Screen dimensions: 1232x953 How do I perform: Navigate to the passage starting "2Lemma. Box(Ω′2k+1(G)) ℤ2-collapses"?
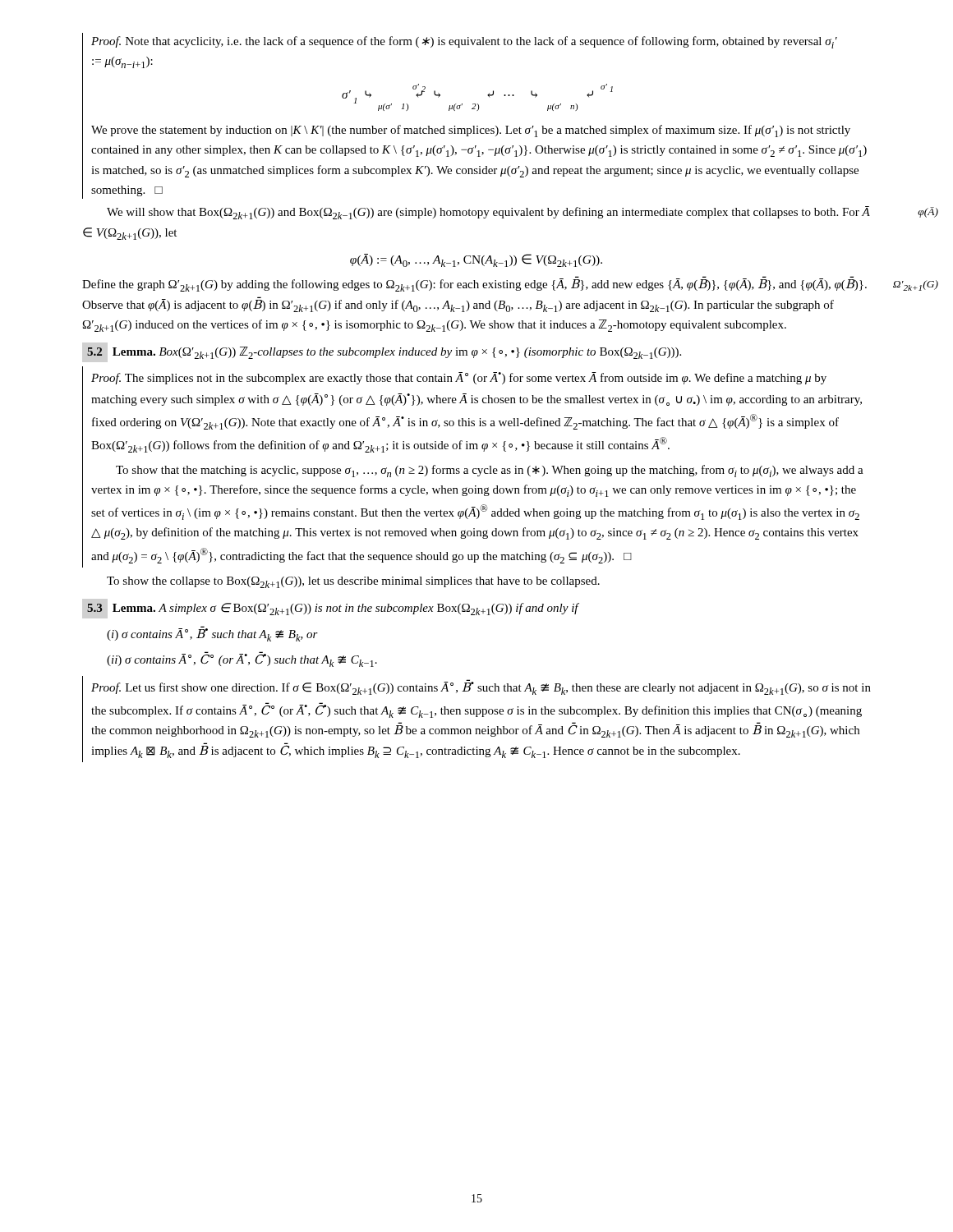point(382,352)
